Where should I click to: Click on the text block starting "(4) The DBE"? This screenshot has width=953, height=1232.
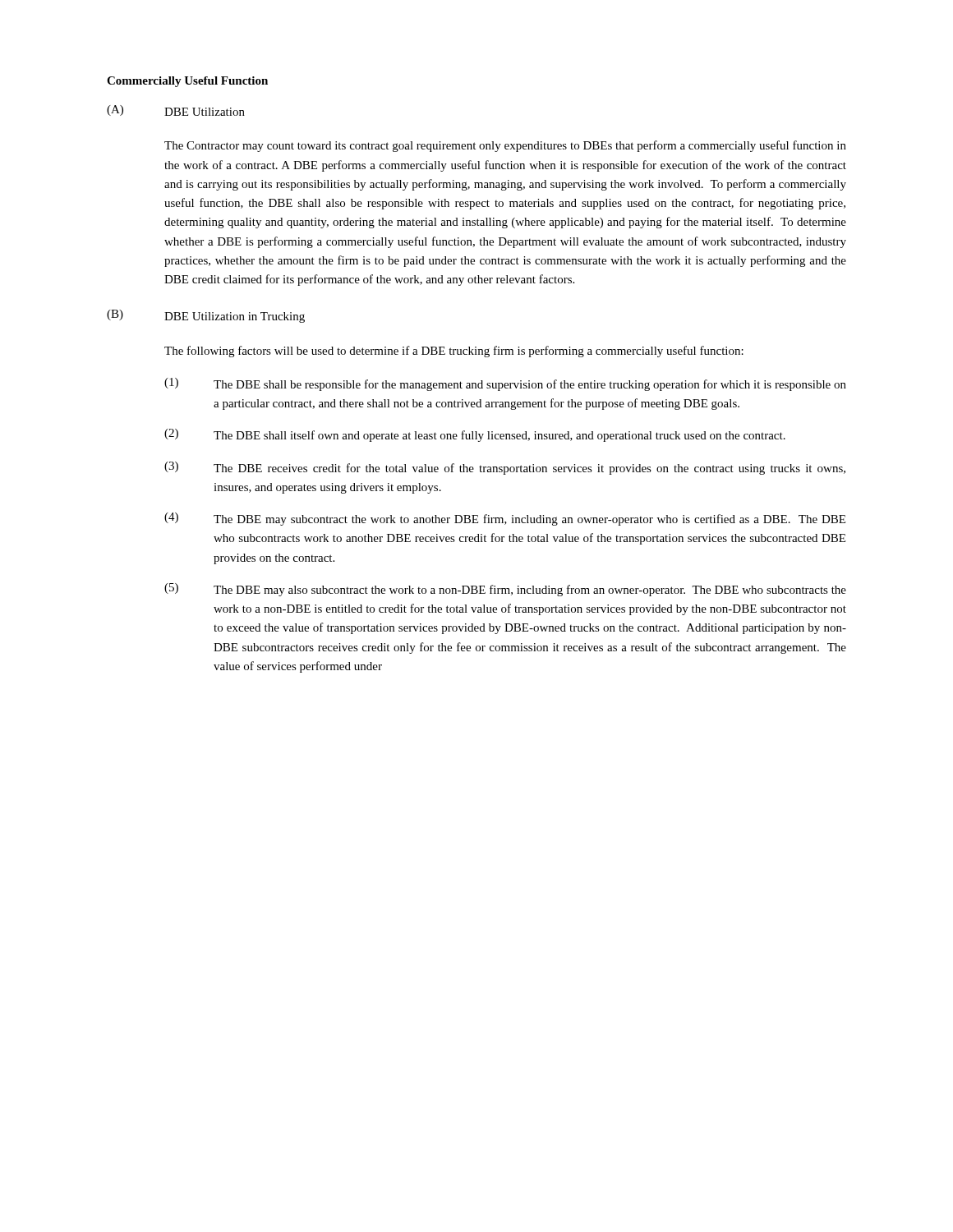(x=505, y=539)
